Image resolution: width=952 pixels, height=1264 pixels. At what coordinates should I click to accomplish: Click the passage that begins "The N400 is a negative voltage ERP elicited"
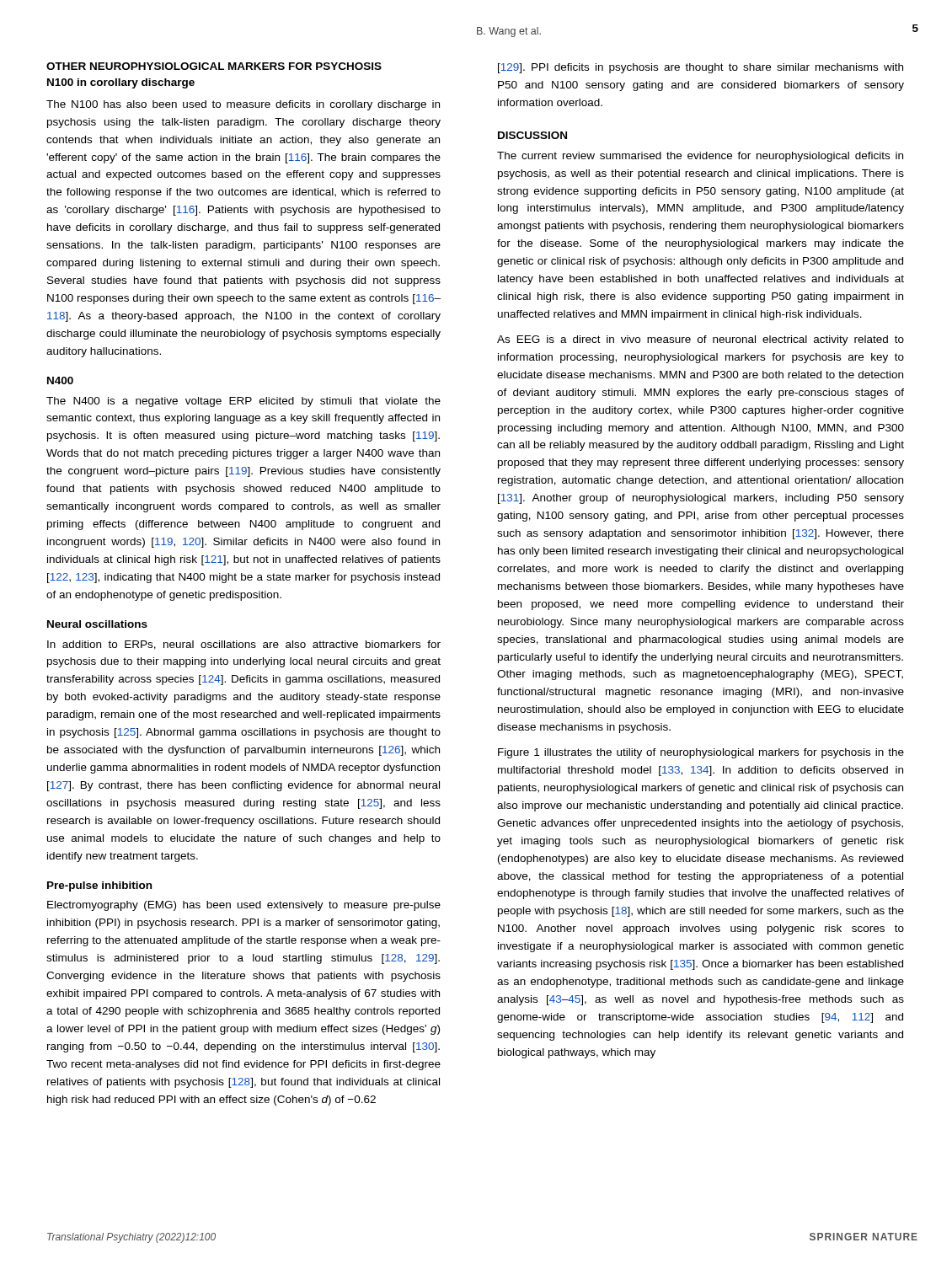tap(243, 498)
